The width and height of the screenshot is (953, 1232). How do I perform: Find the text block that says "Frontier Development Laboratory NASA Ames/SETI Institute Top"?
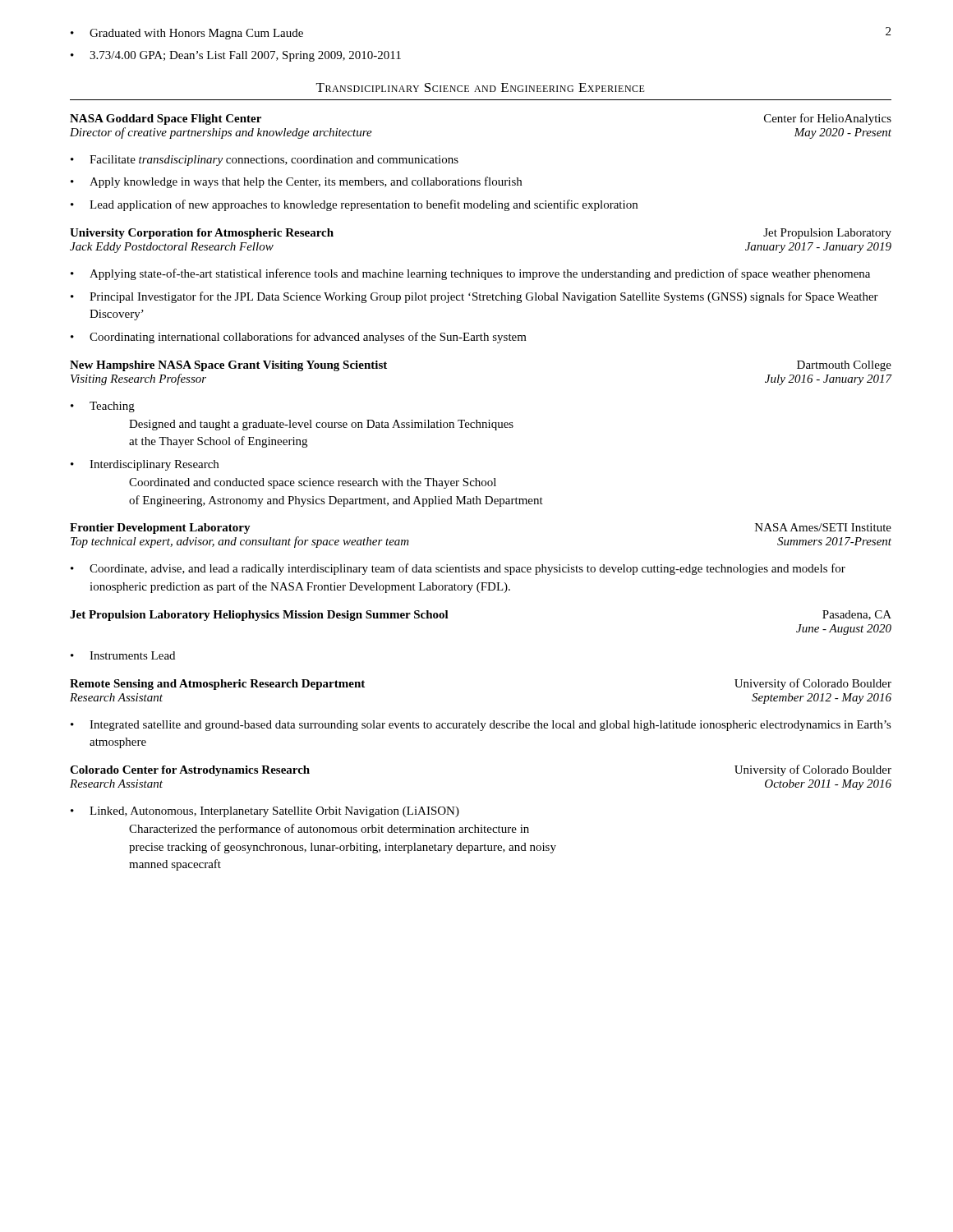pos(161,529)
